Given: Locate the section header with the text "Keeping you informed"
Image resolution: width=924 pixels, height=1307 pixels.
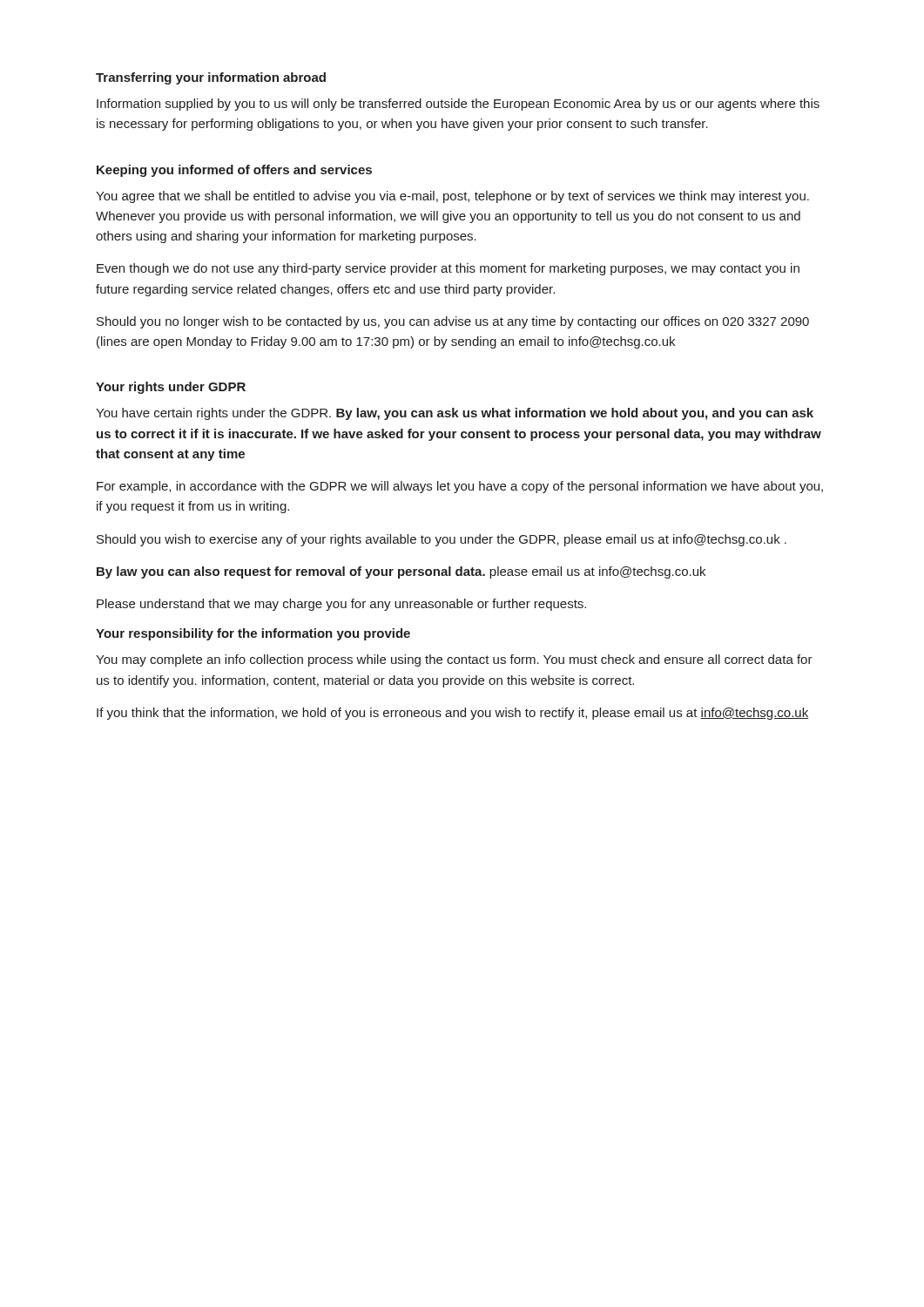Looking at the screenshot, I should 234,169.
